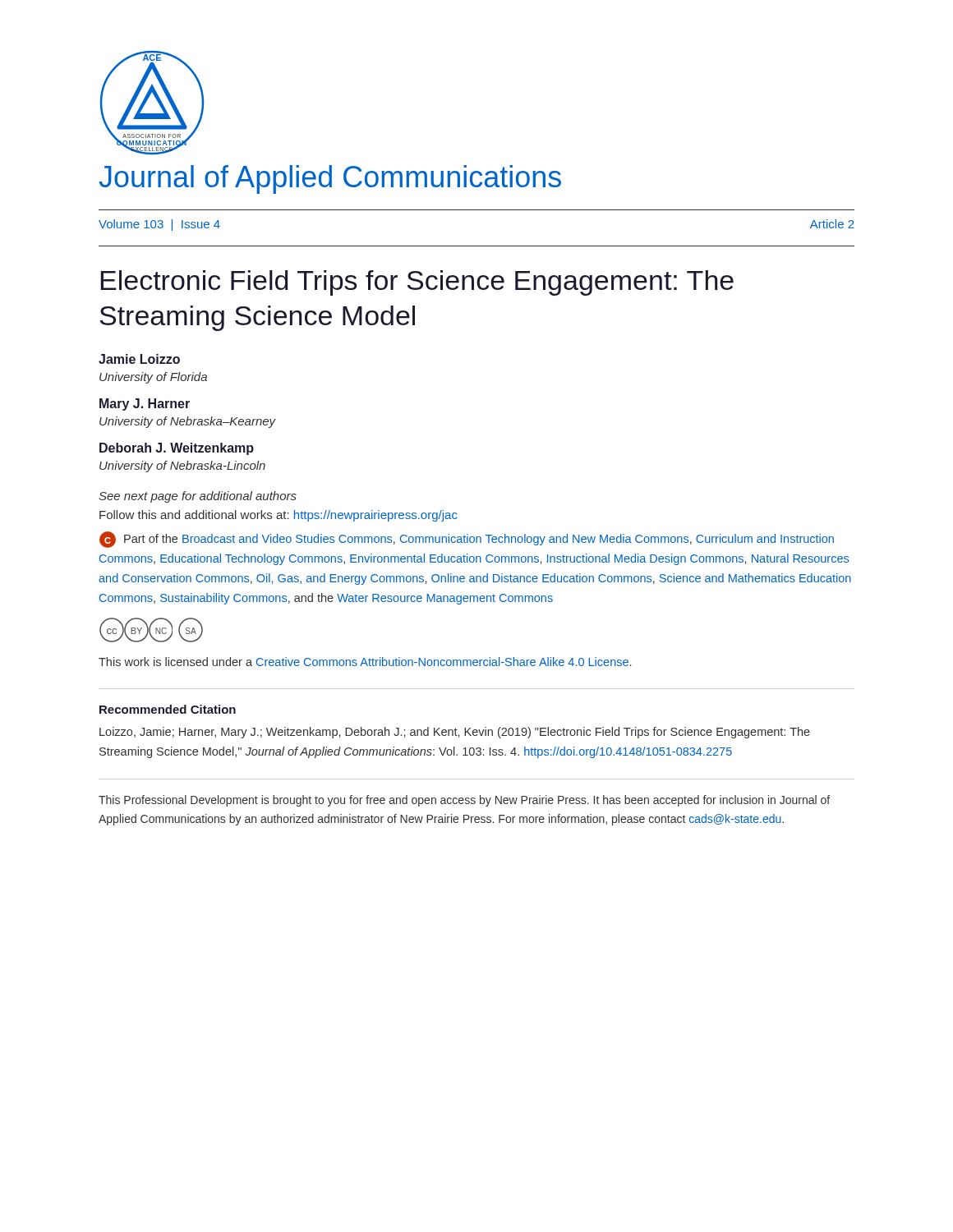Locate the block of text that opens with "Loizzo, Jamie; Harner, Mary J.;"
The height and width of the screenshot is (1232, 953).
click(454, 742)
